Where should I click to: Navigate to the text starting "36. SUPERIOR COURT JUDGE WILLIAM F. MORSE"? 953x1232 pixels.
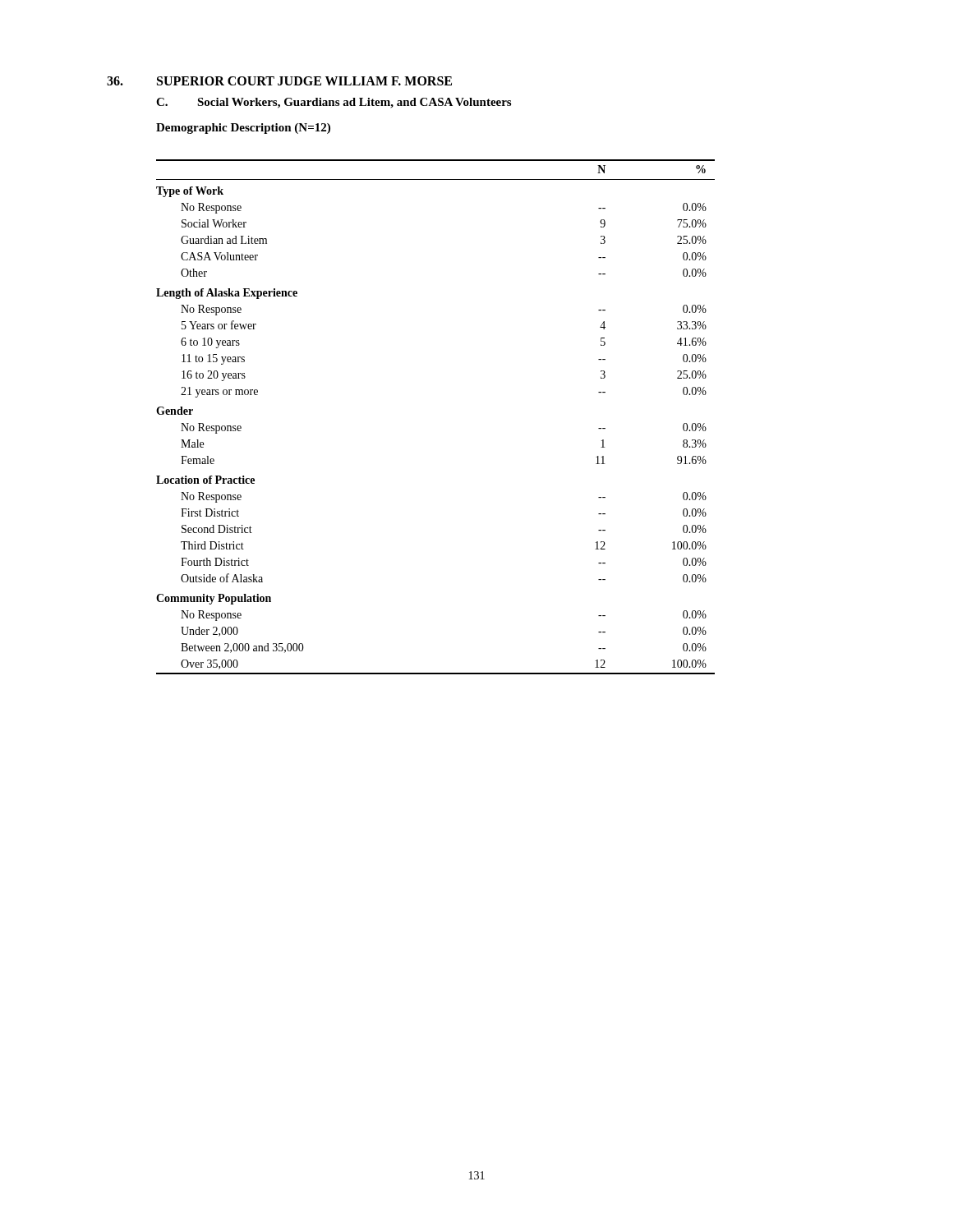pyautogui.click(x=280, y=81)
